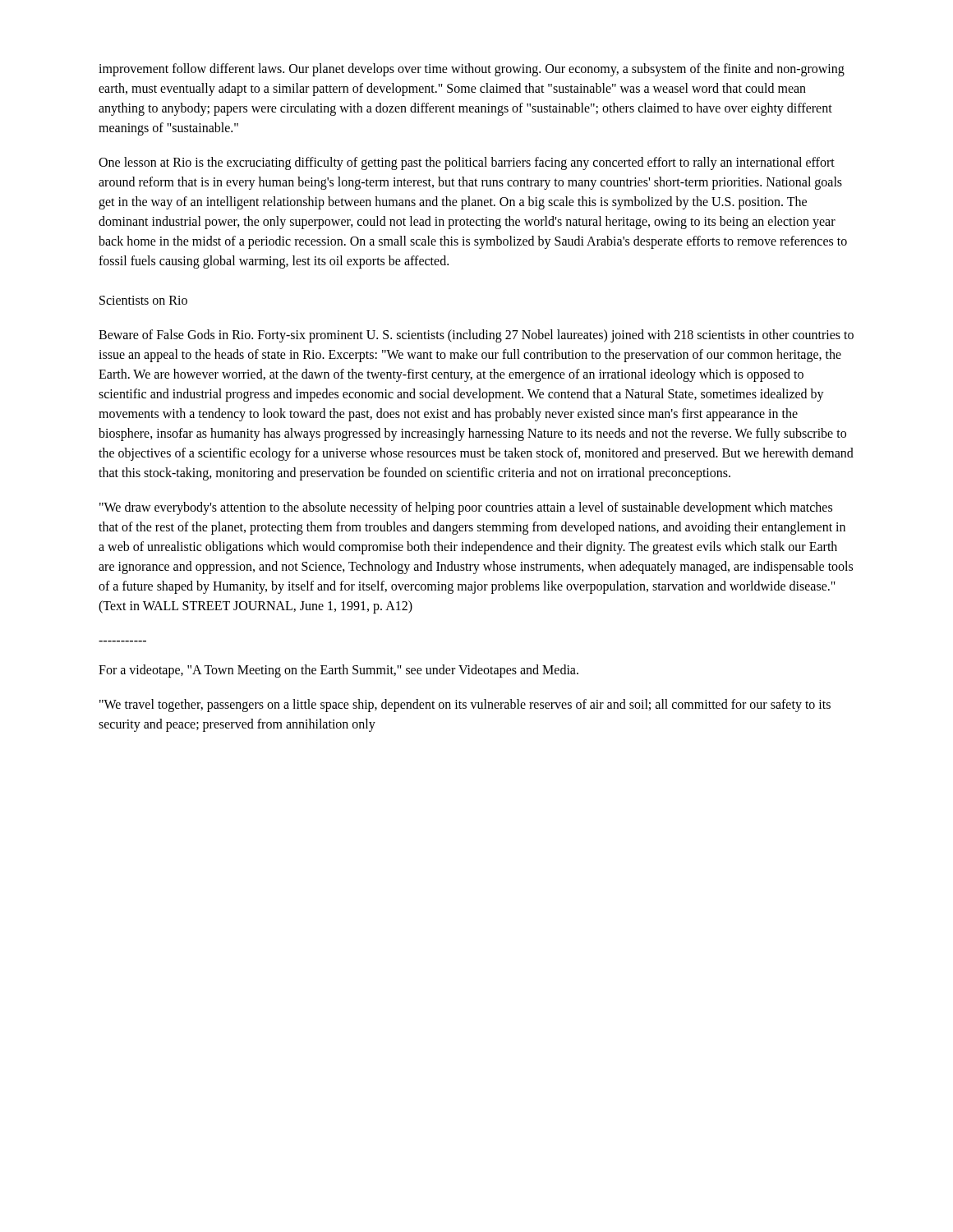953x1232 pixels.
Task: Where is the passage that starts "improvement follow different laws. Our planet develops over"?
Action: 471,98
